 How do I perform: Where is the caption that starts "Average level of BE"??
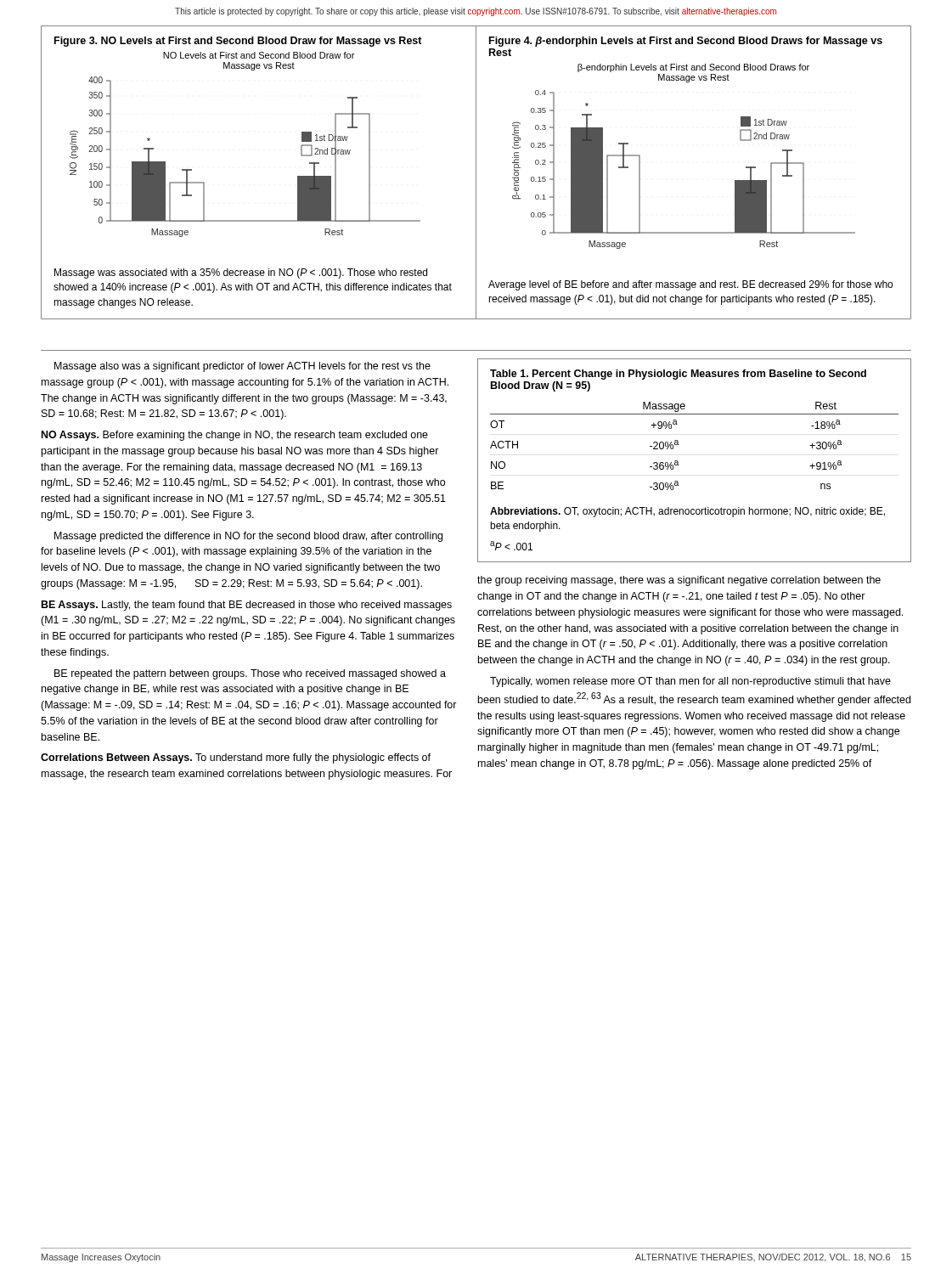coord(691,292)
